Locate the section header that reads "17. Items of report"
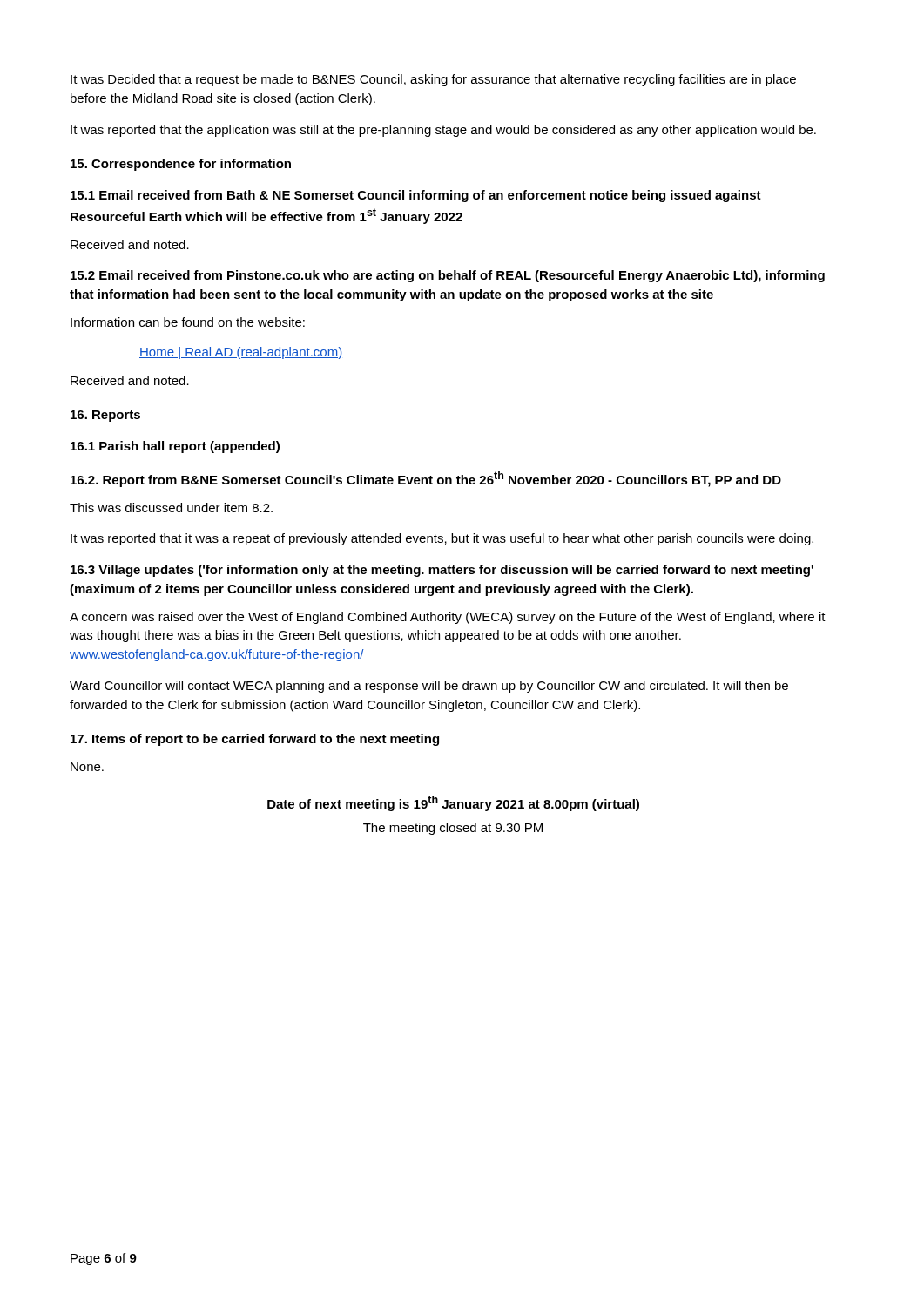The image size is (924, 1307). pyautogui.click(x=255, y=739)
